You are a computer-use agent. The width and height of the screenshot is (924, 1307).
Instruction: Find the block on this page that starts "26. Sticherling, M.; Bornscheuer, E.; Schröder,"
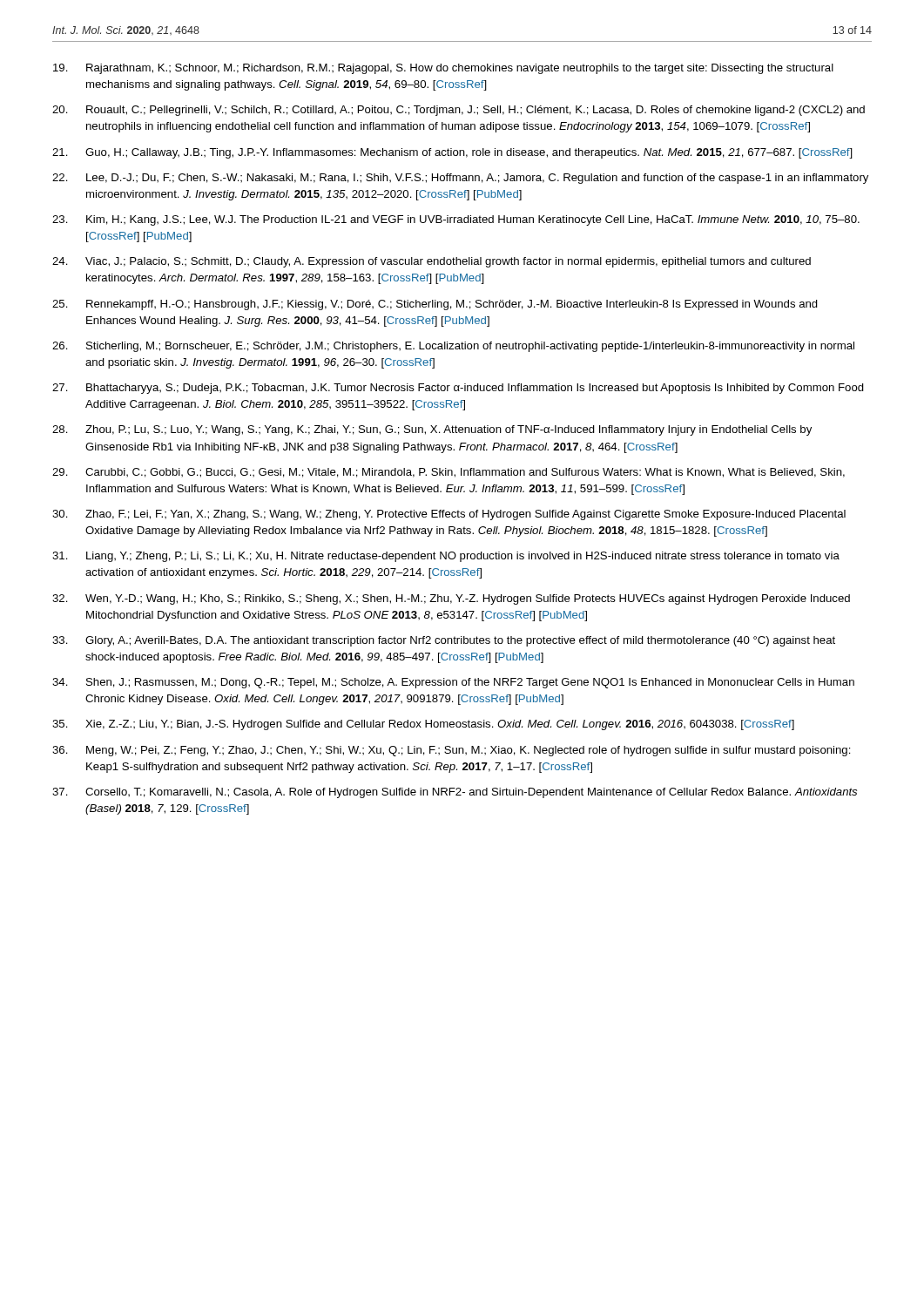pyautogui.click(x=462, y=354)
